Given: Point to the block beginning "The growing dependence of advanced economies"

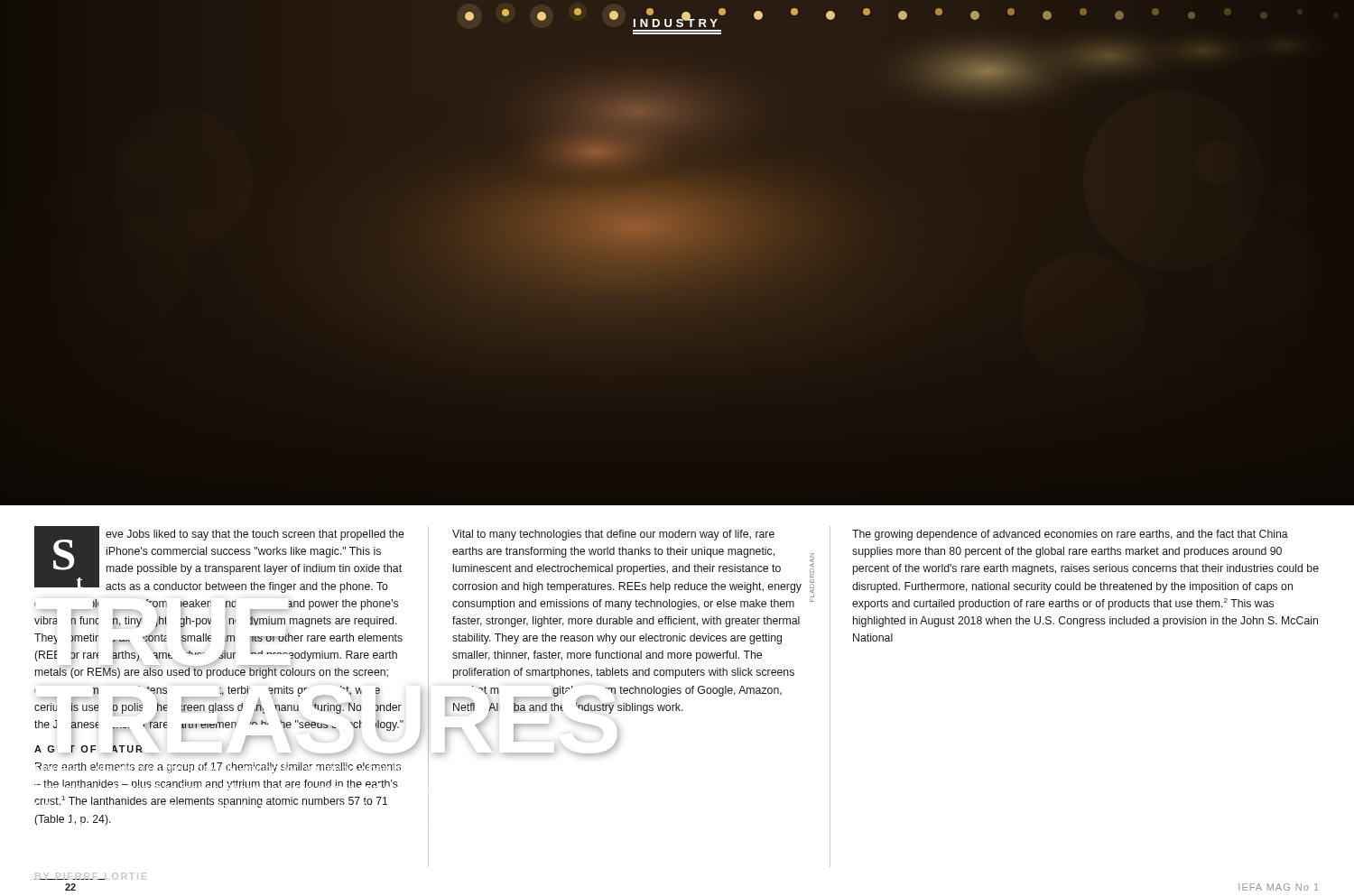Looking at the screenshot, I should pyautogui.click(x=1086, y=587).
